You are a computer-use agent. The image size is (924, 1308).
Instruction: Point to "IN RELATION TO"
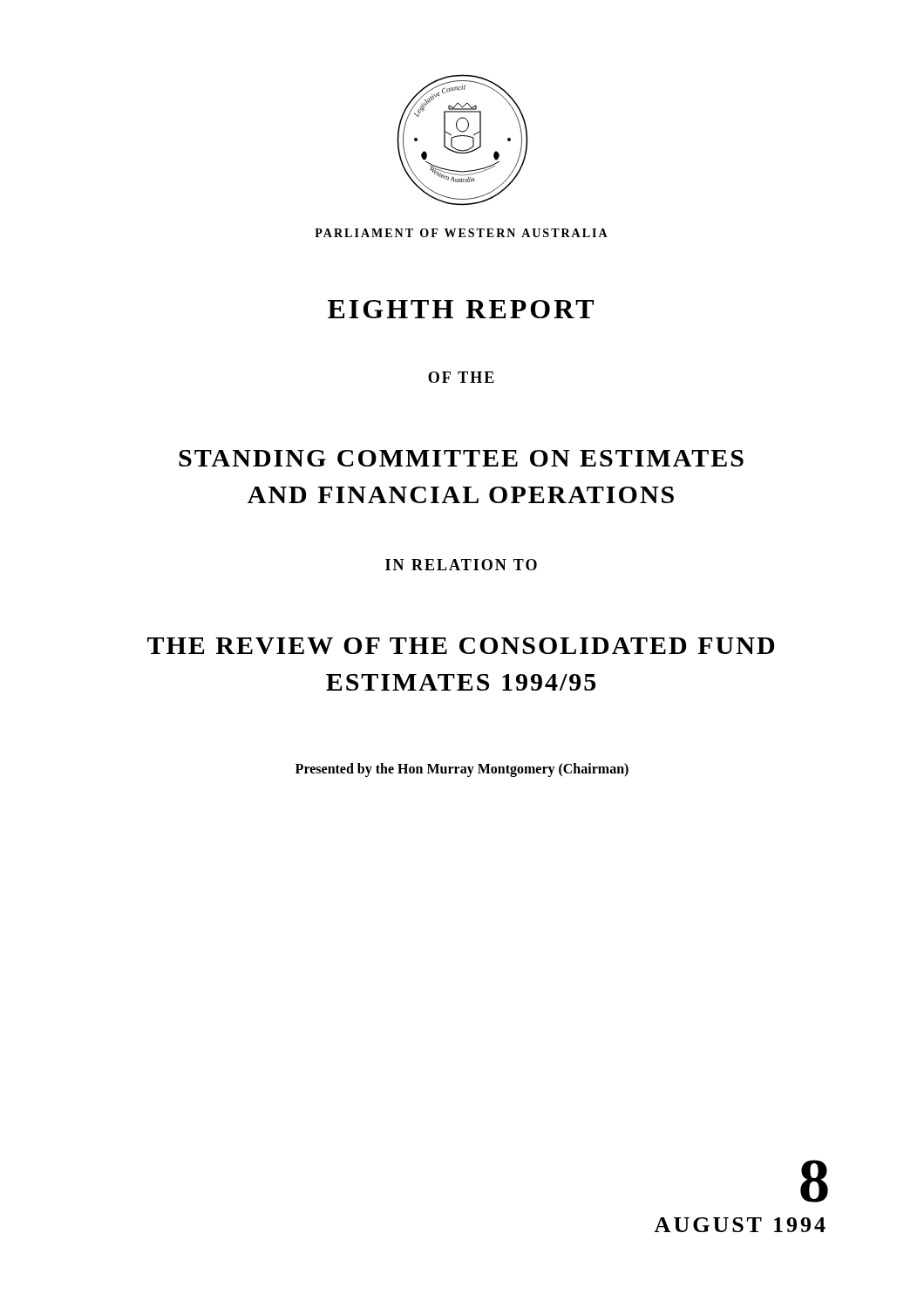pos(462,565)
